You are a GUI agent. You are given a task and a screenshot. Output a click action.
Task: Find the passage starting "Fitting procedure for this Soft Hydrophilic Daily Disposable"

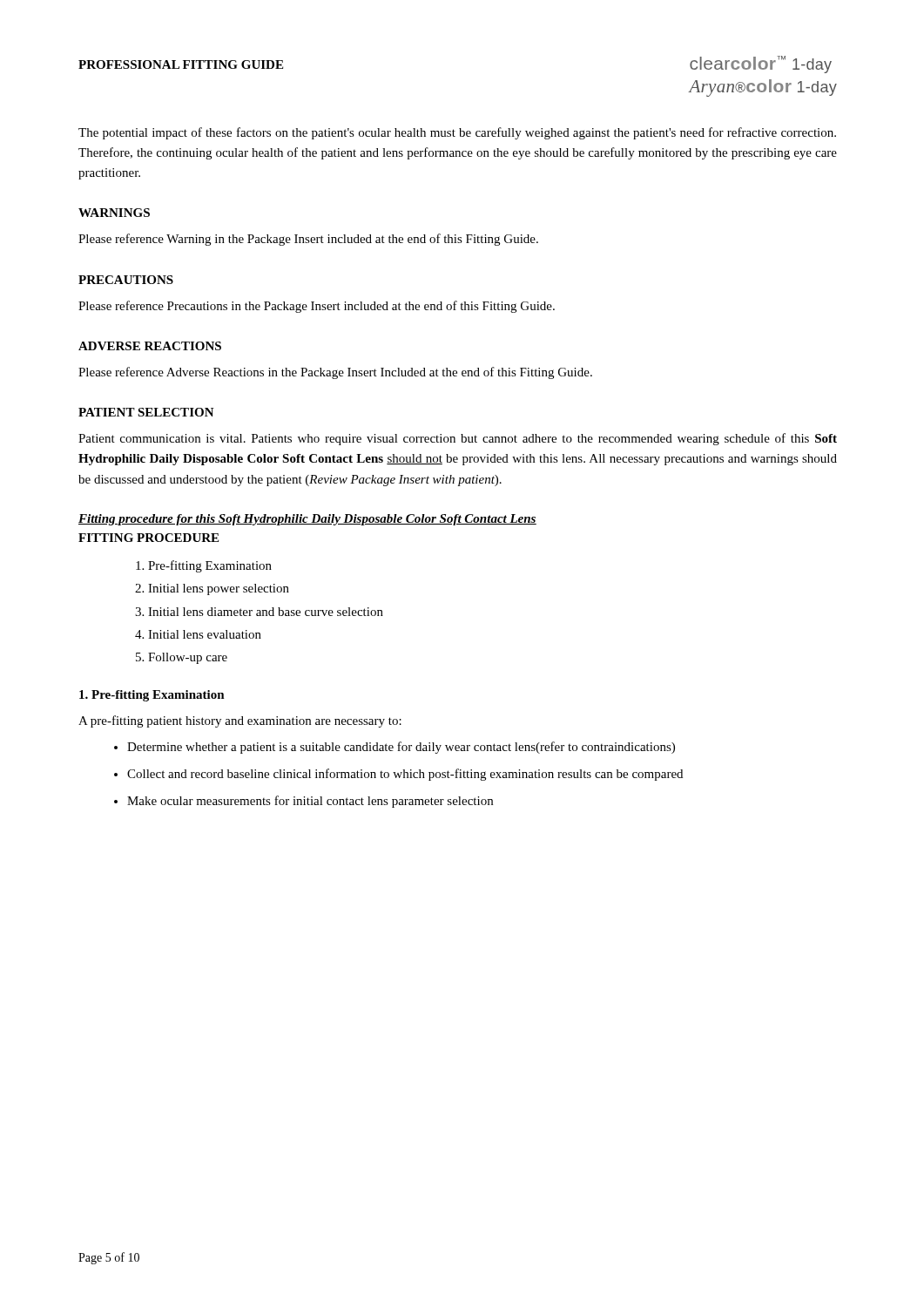pyautogui.click(x=307, y=518)
